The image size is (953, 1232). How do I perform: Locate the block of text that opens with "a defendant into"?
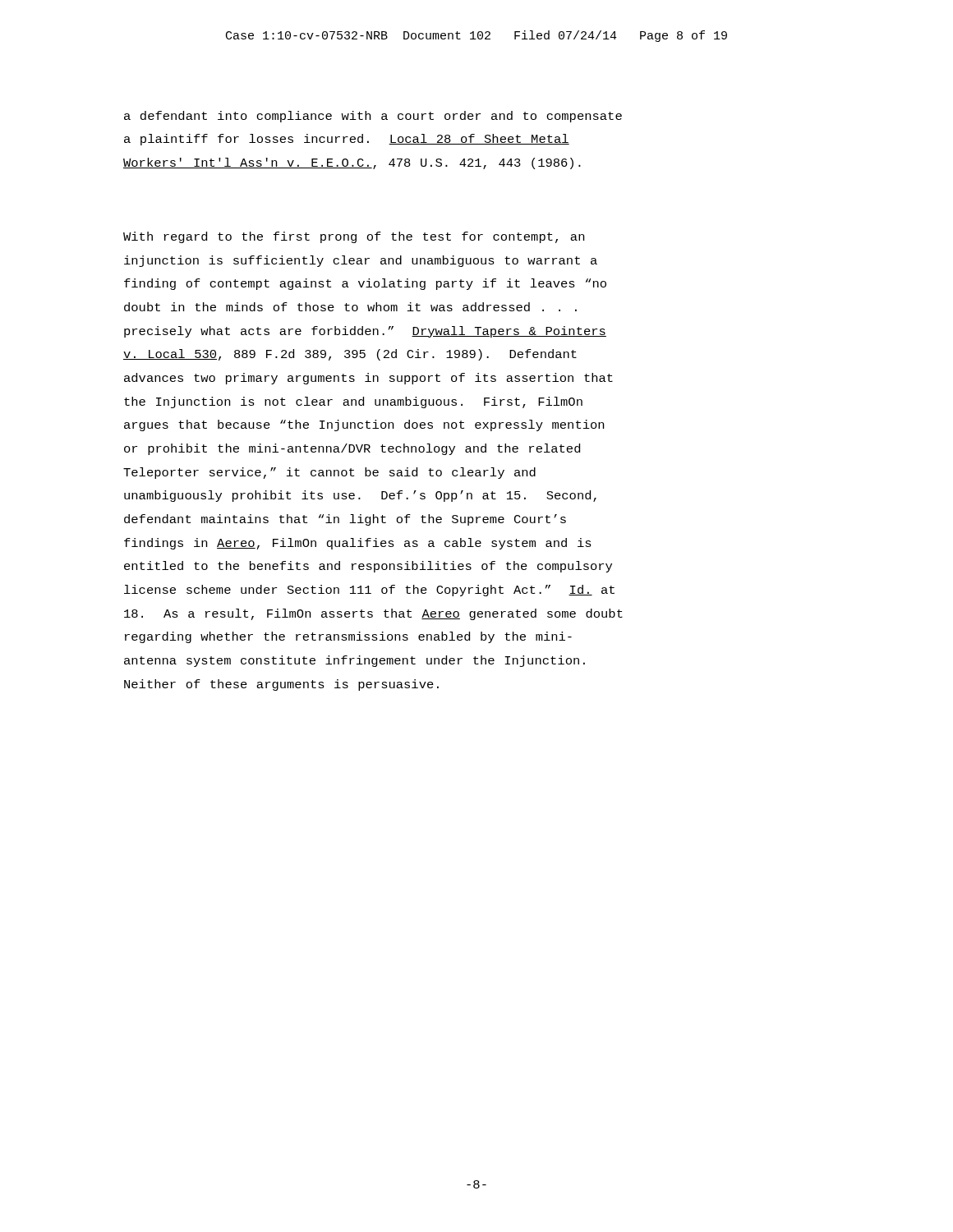[373, 152]
